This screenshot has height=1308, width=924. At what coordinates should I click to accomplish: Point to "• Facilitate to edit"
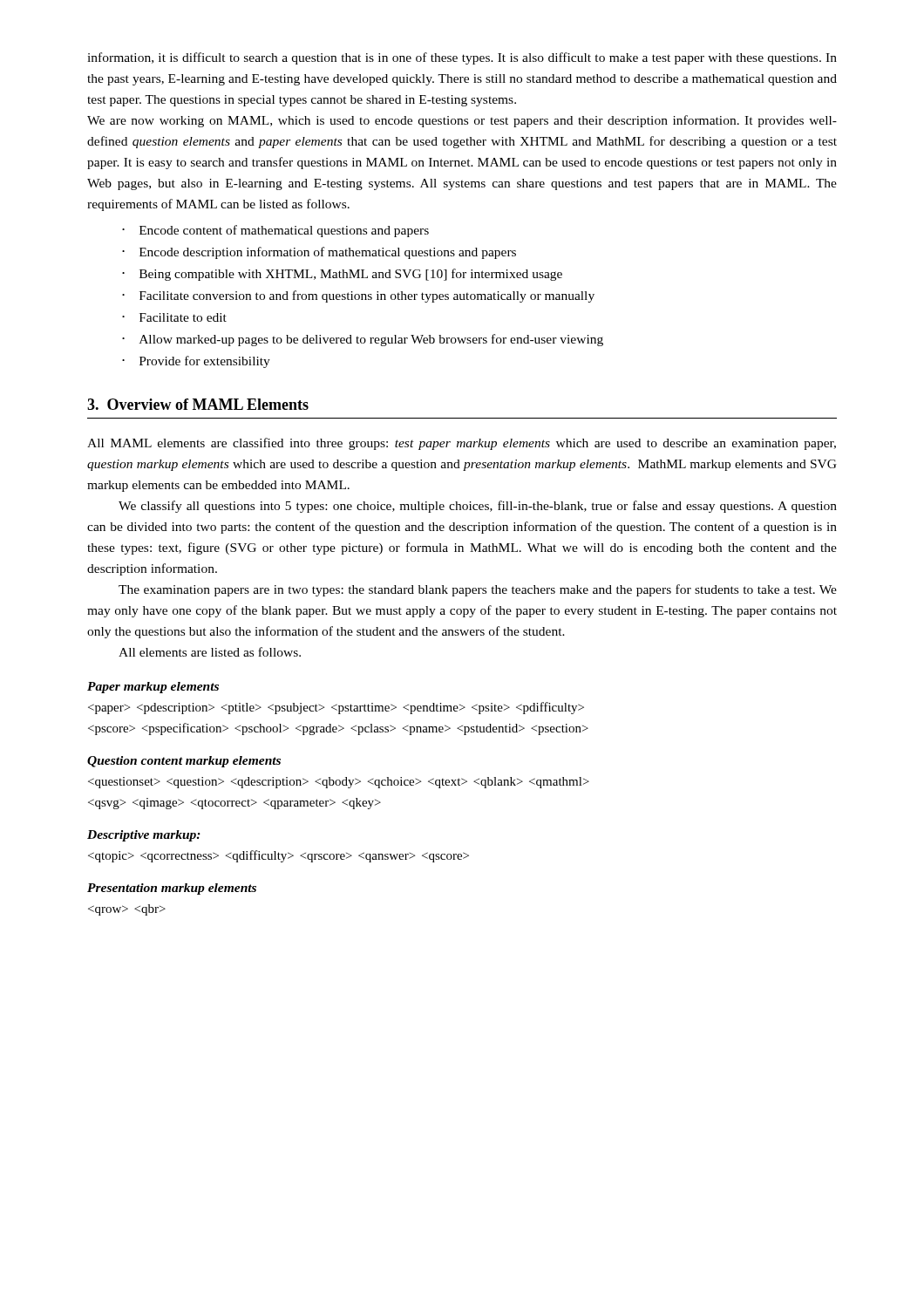[x=174, y=317]
